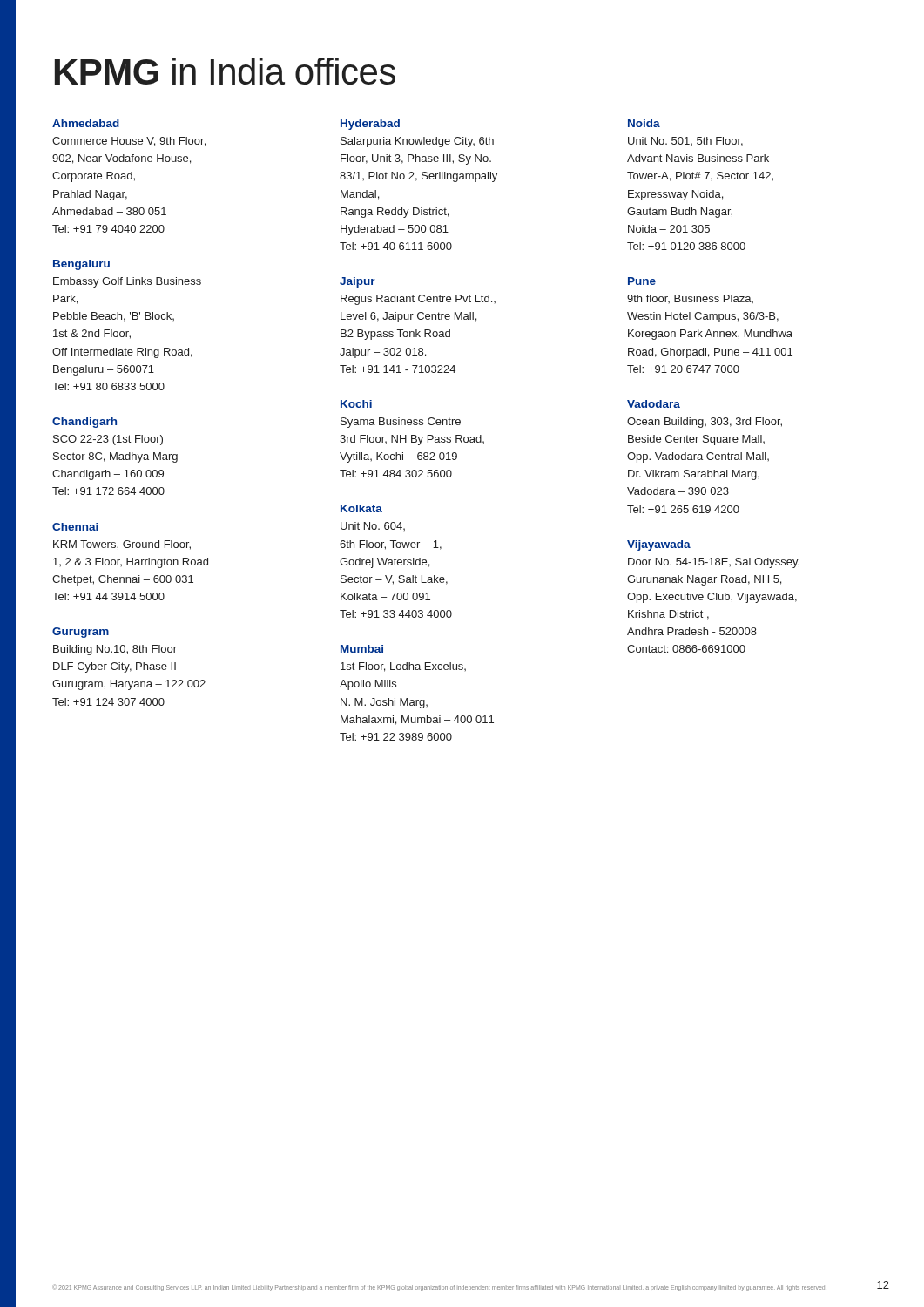Where is the section header that starts "Kolkata Unit No. 604, 6th"?
Image resolution: width=924 pixels, height=1307 pixels.
361,508
